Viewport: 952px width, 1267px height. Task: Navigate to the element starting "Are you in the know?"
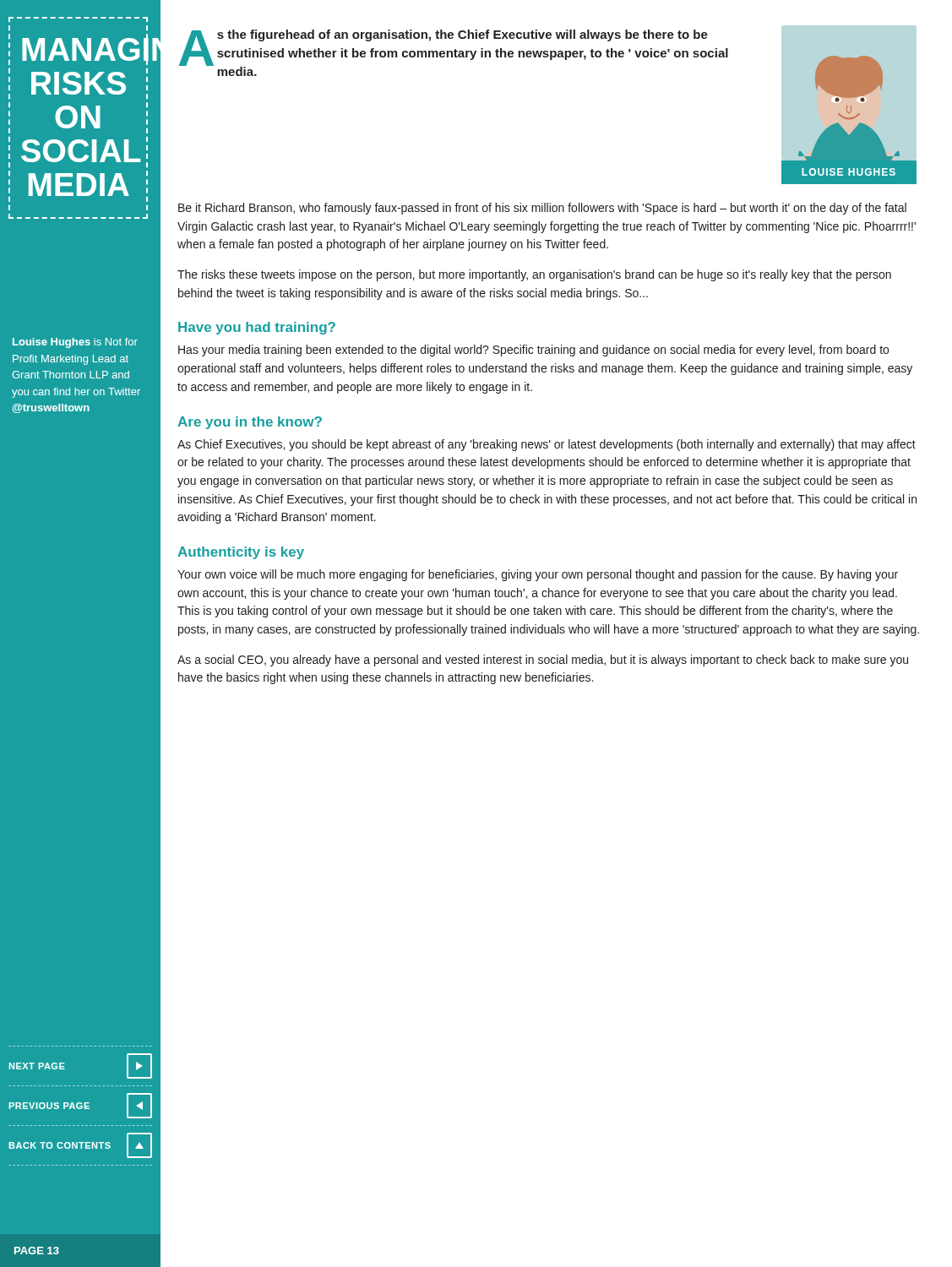pos(250,423)
